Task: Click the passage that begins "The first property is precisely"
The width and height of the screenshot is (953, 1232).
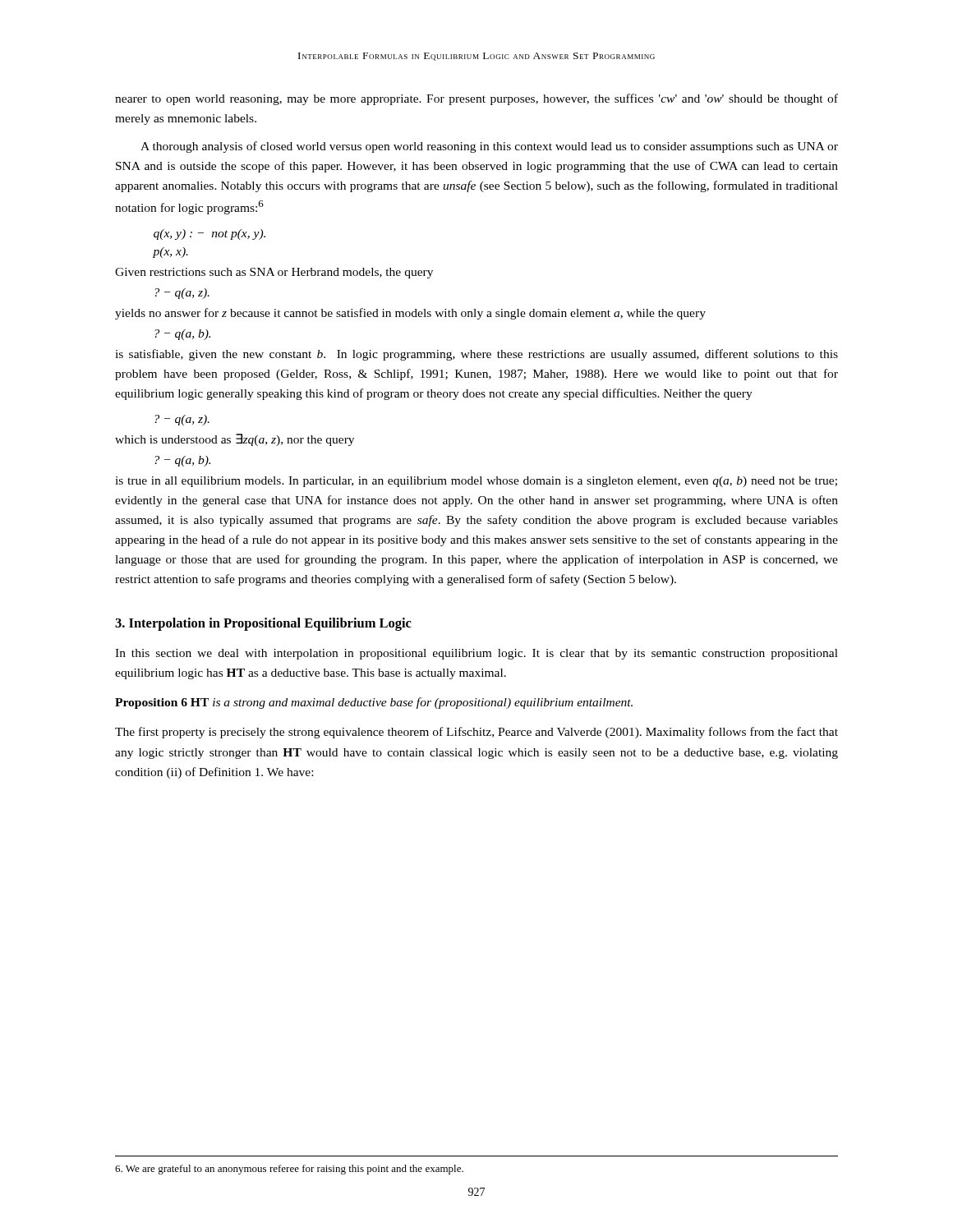Action: [x=476, y=752]
